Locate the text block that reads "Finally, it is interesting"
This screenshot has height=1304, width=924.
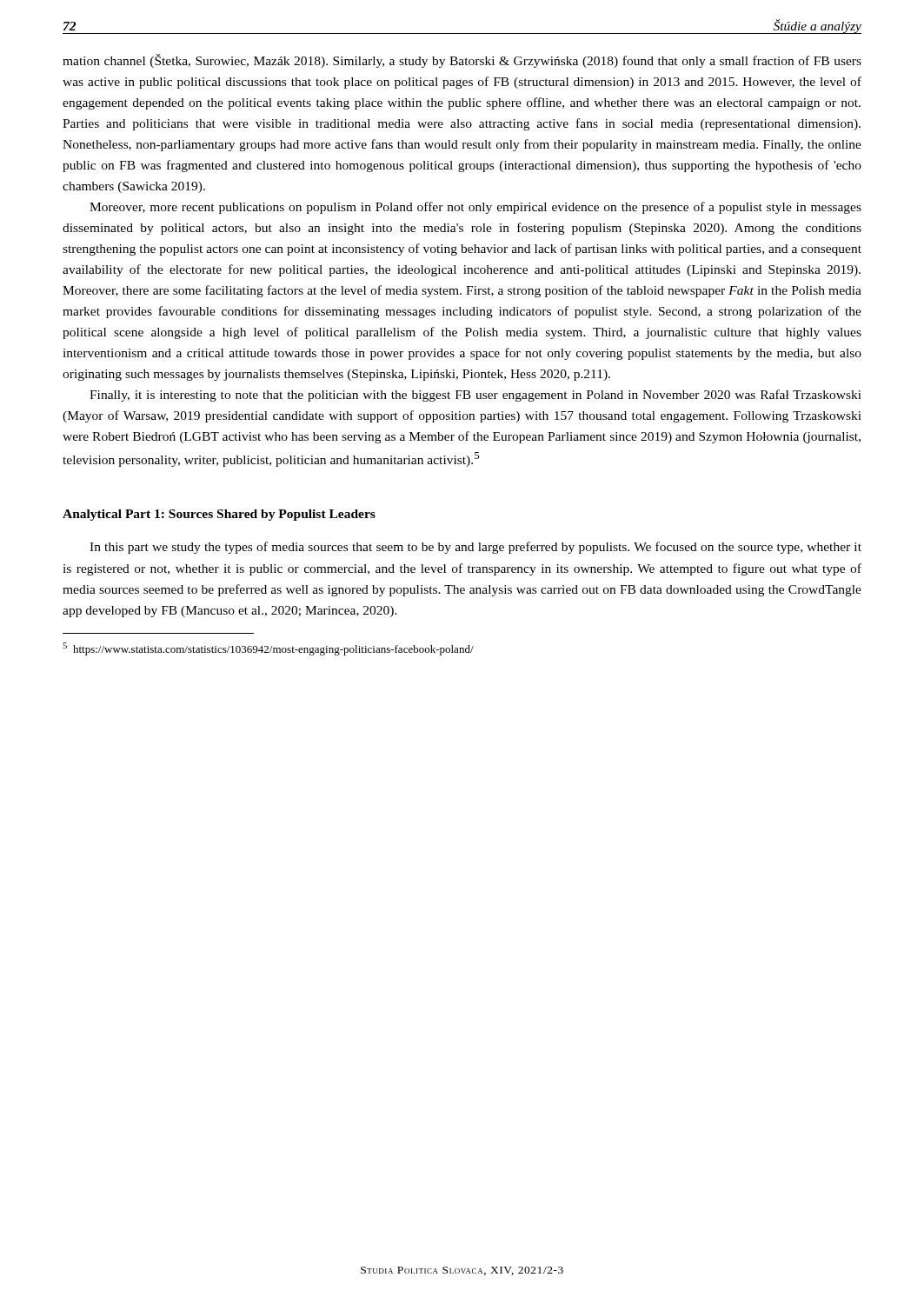462,428
